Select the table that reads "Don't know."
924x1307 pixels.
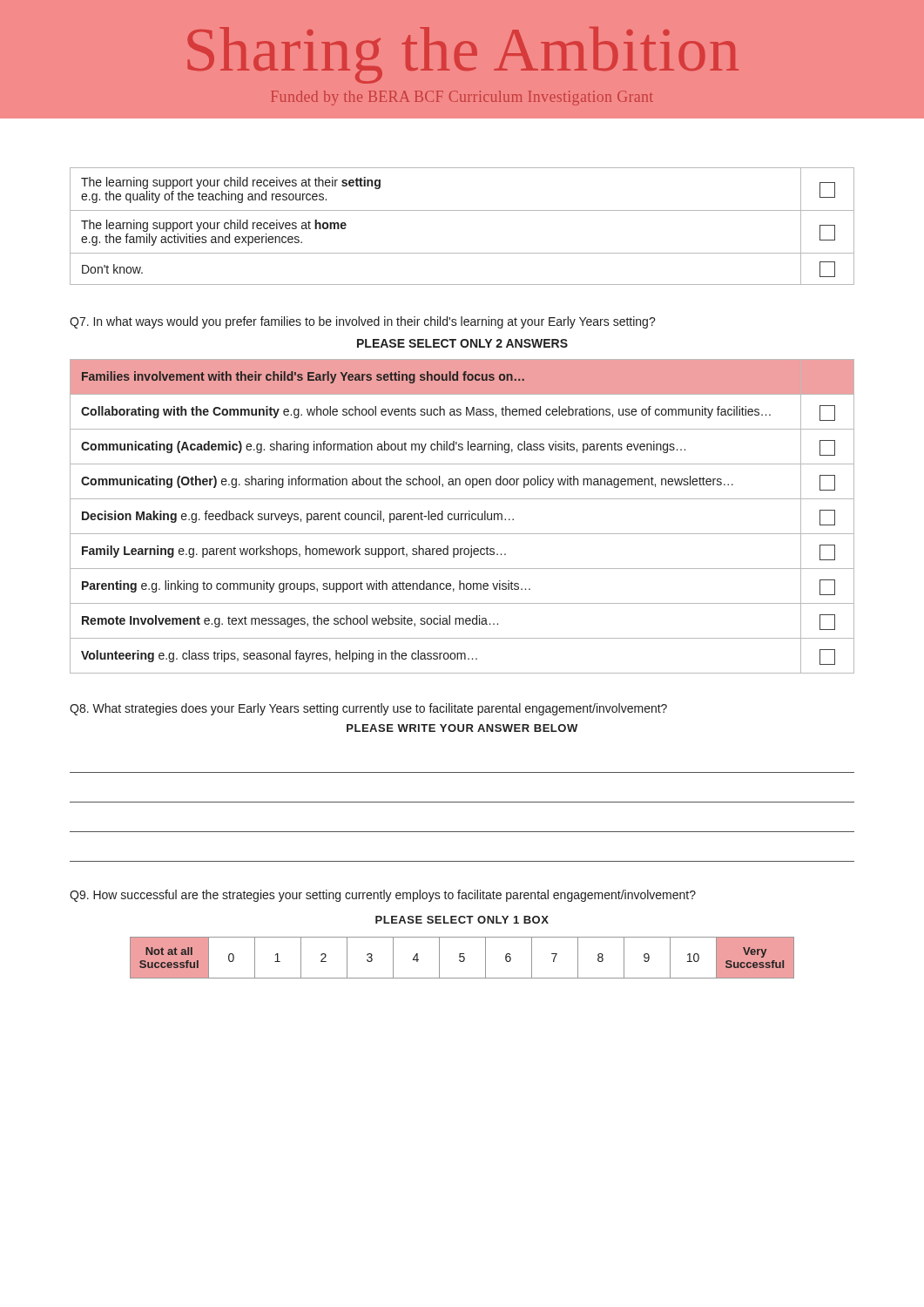click(x=462, y=226)
